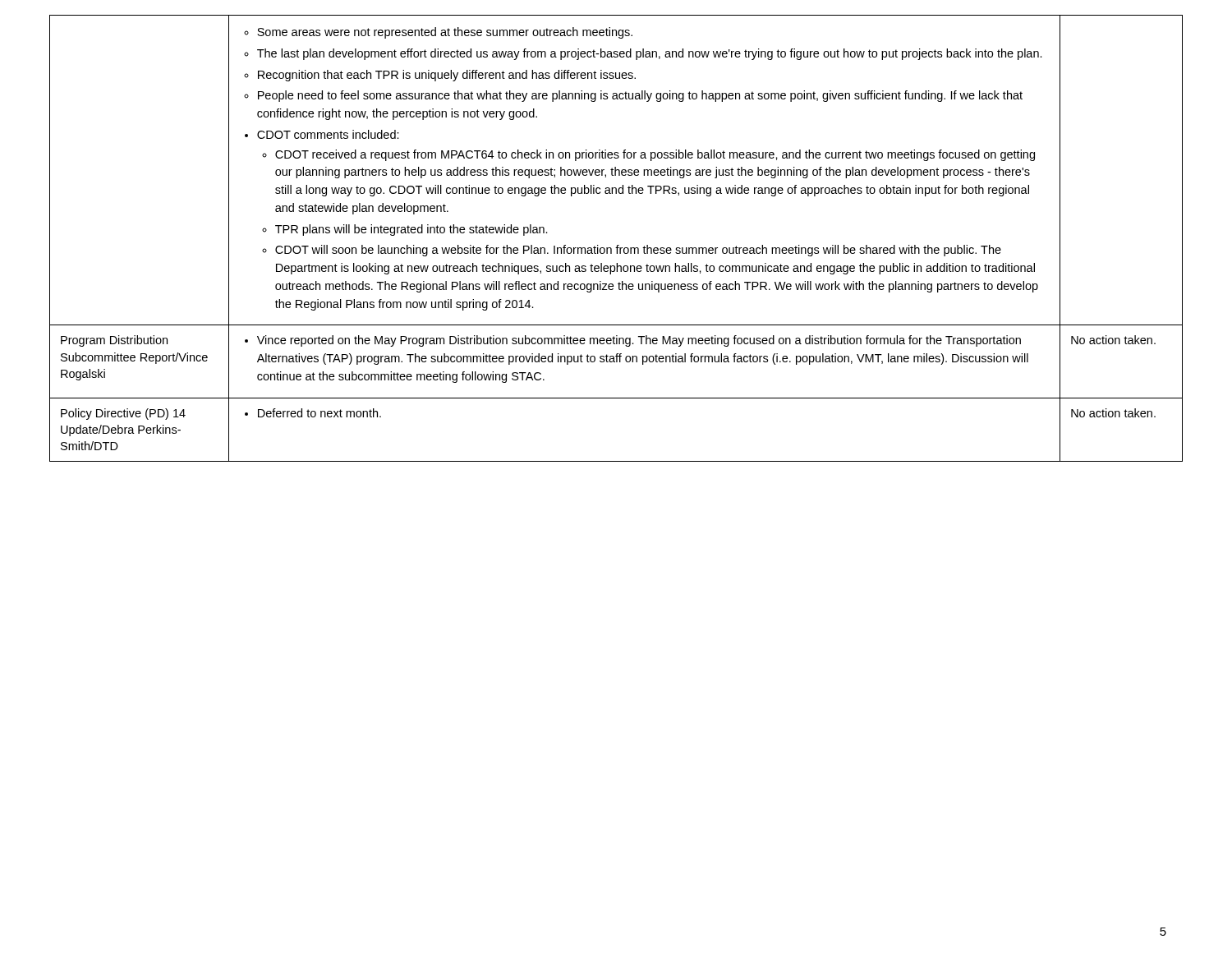
Task: Point to the block beginning "Vince reported on the May Program"
Action: click(644, 359)
